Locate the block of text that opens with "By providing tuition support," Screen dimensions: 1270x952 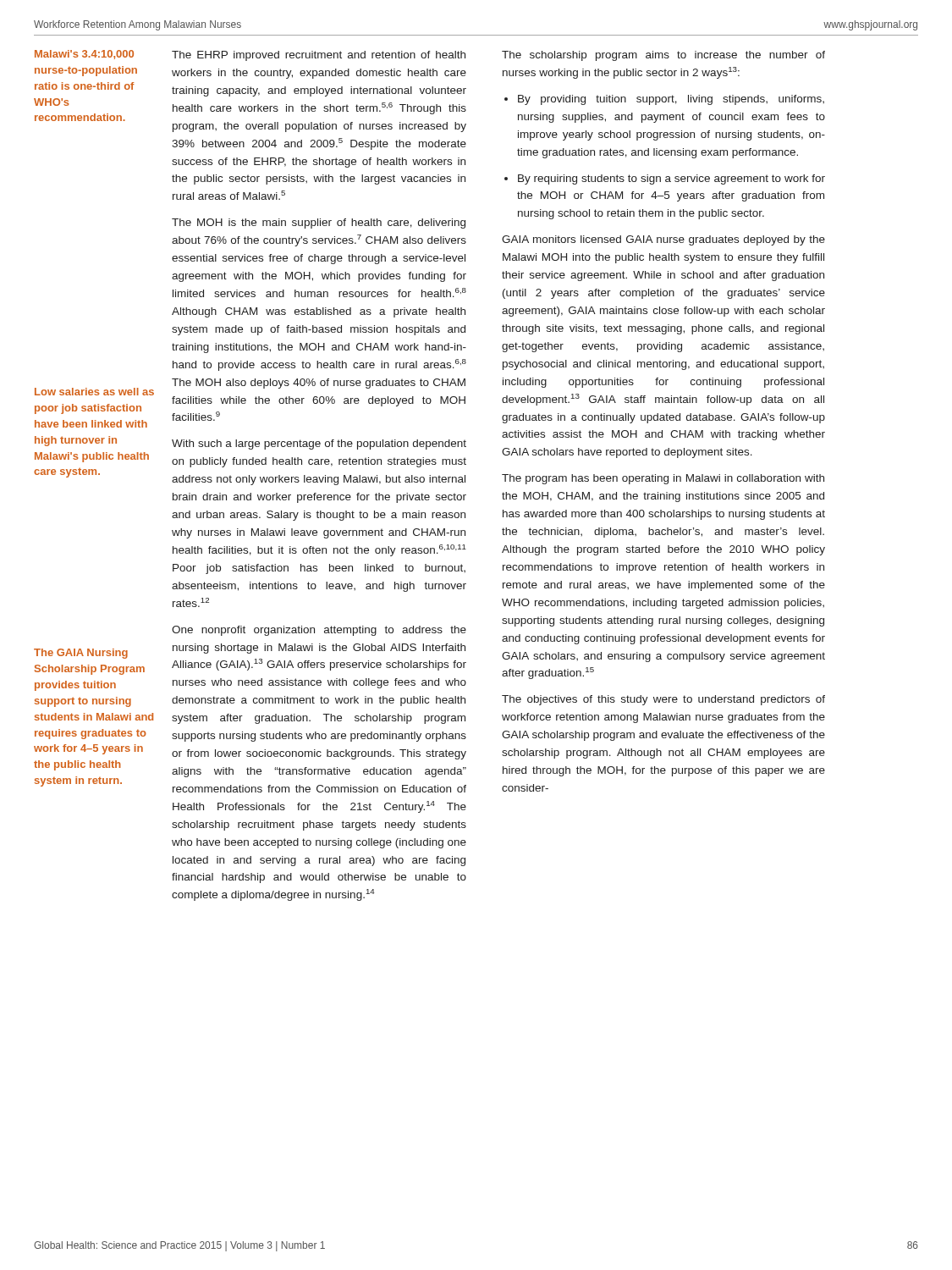coord(671,125)
